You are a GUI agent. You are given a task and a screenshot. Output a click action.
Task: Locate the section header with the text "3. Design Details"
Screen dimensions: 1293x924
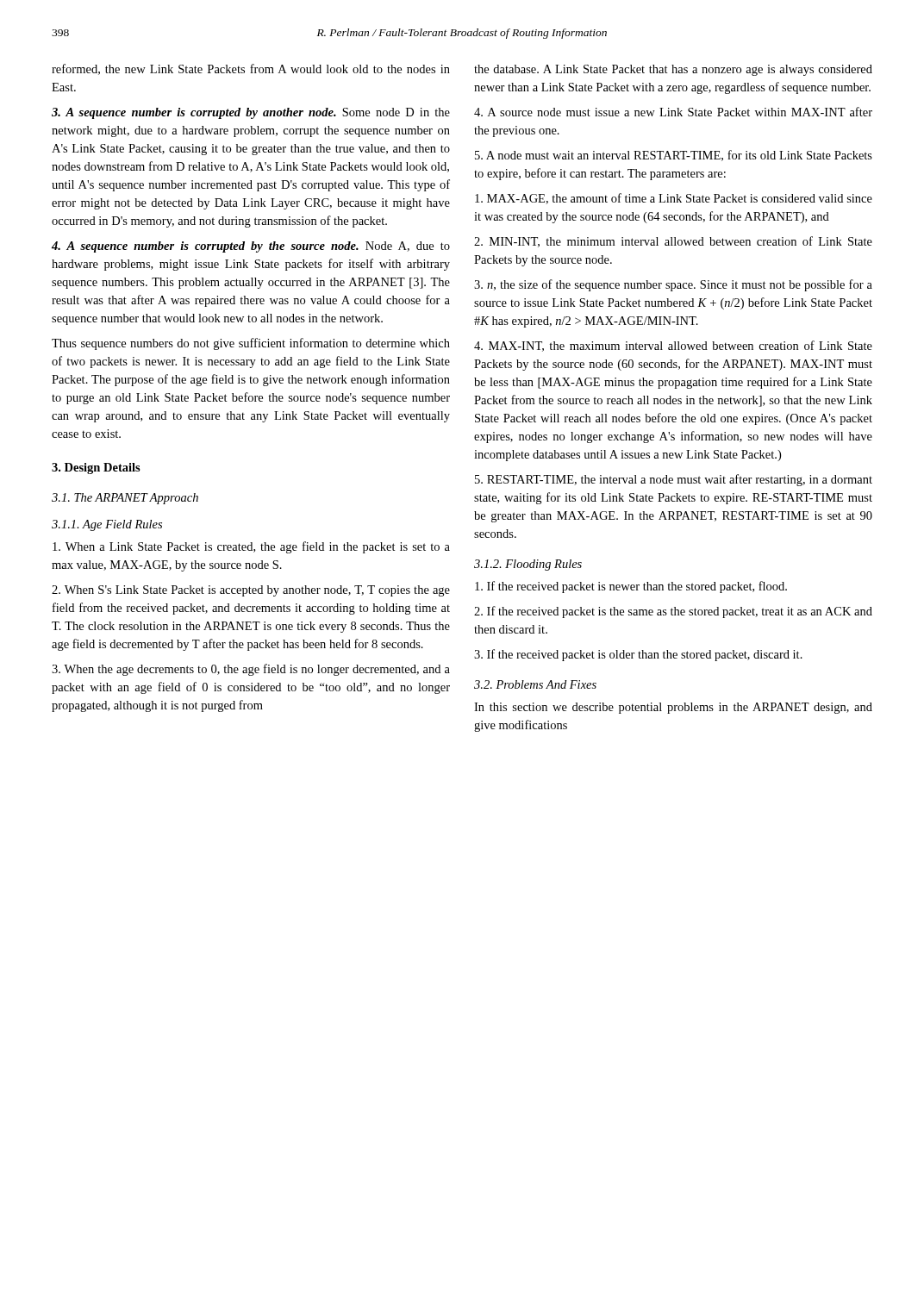pyautogui.click(x=96, y=467)
